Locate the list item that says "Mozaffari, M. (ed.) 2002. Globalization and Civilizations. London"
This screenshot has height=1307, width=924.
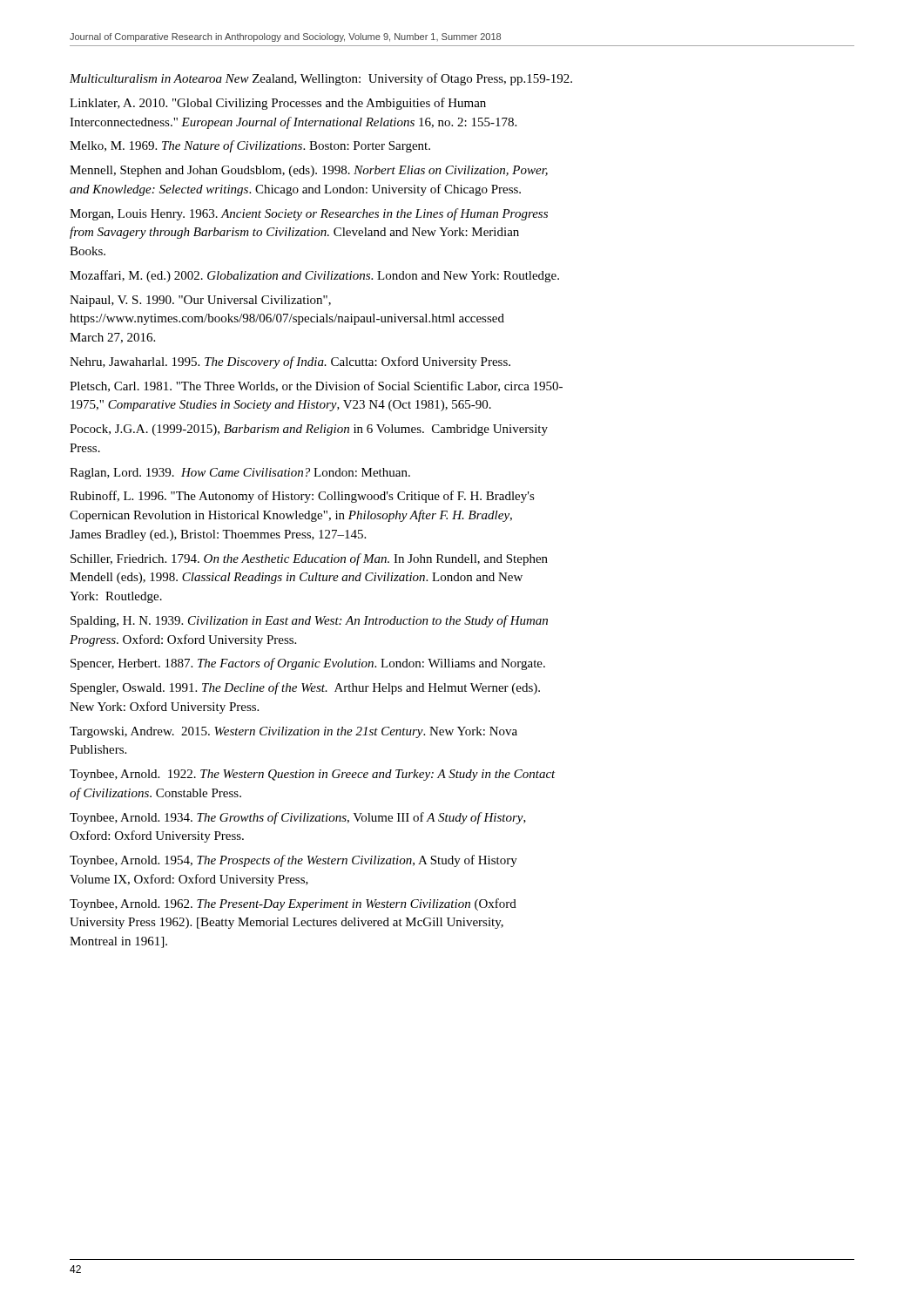pos(462,276)
